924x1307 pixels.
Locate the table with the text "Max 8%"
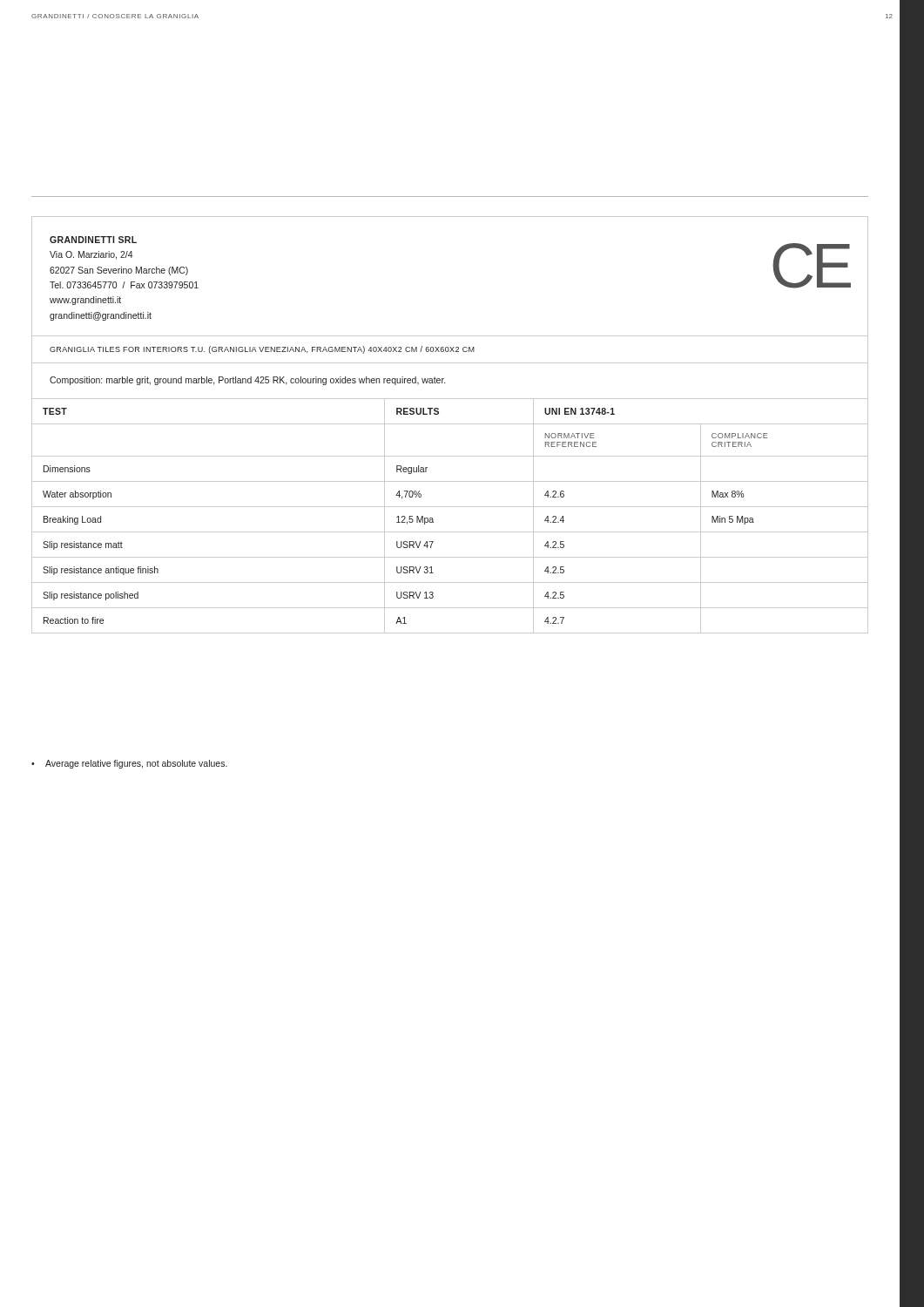pos(450,516)
